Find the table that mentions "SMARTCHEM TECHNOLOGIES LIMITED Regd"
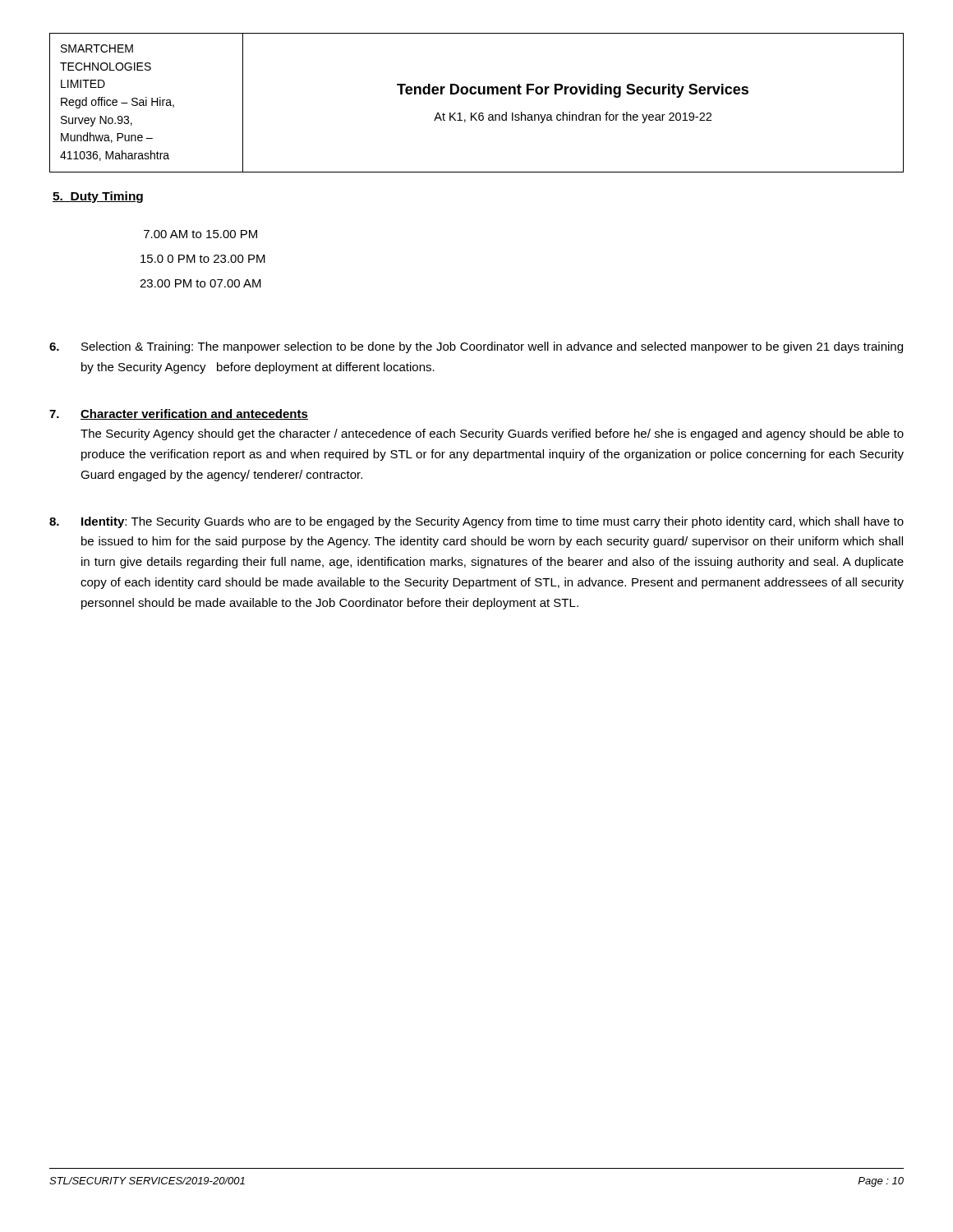 tap(476, 103)
